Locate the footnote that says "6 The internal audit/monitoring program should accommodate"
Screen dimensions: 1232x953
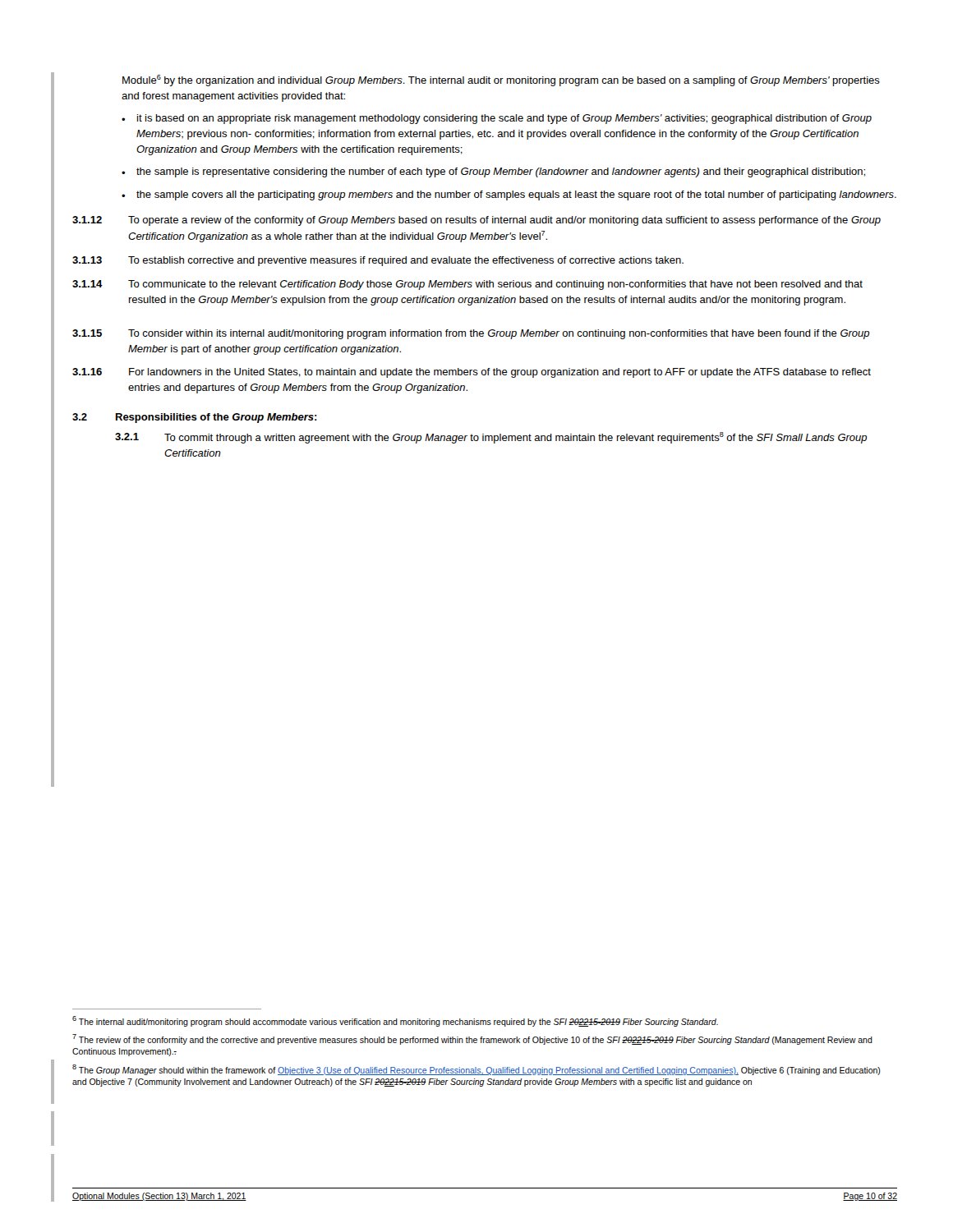click(395, 1020)
